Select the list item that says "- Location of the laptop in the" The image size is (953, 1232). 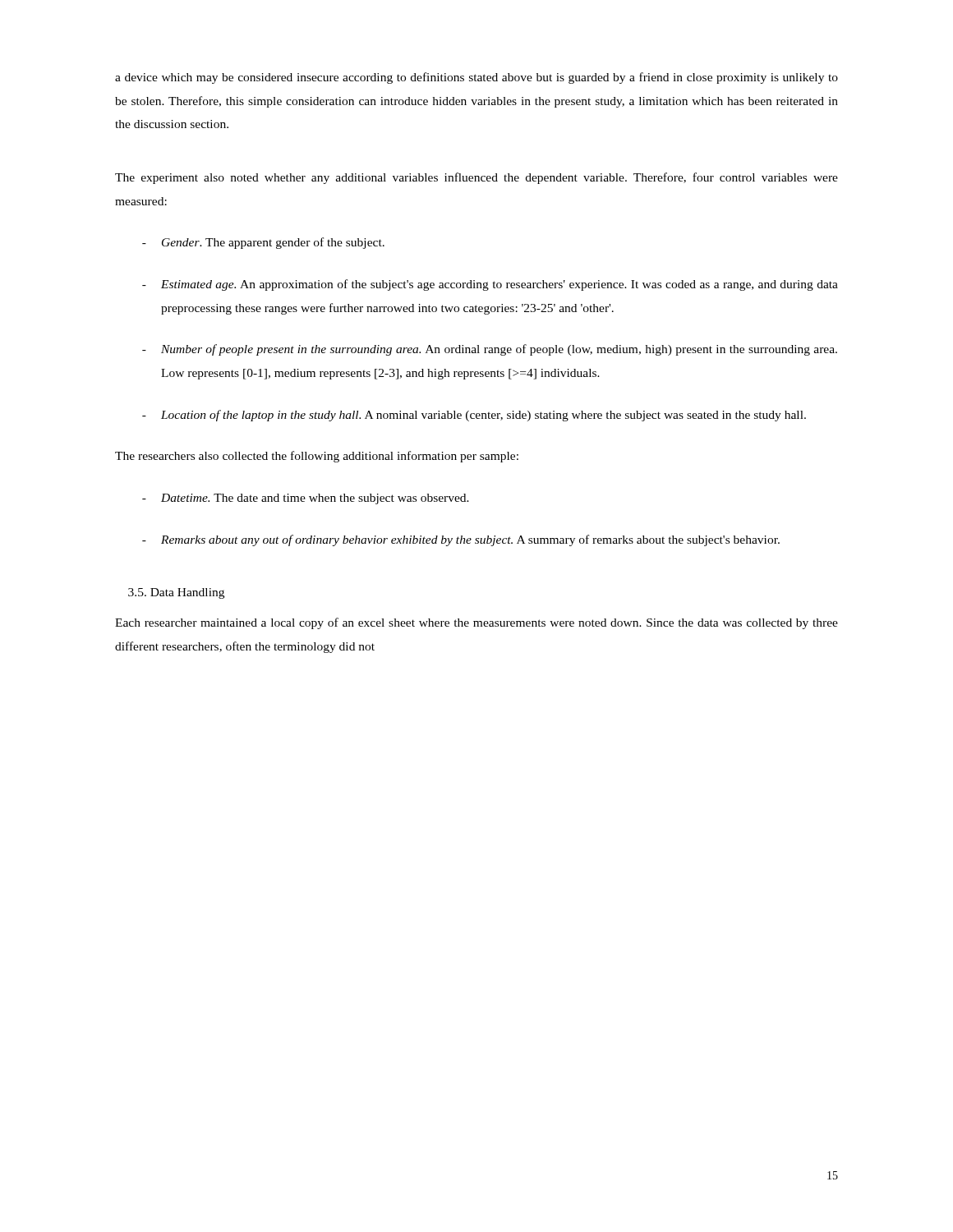pos(476,415)
